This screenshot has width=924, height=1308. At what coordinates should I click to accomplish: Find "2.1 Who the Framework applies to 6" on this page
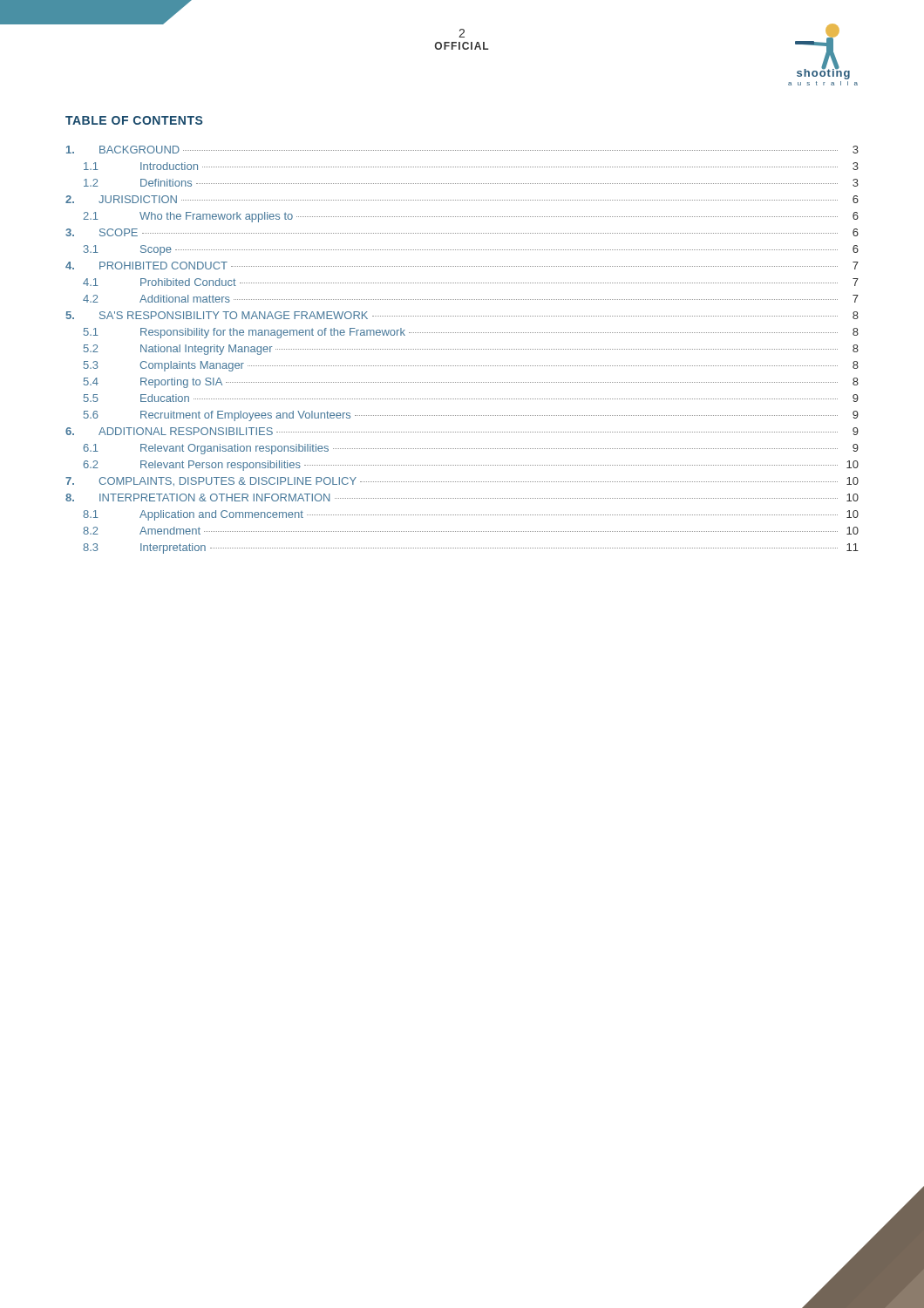(462, 216)
